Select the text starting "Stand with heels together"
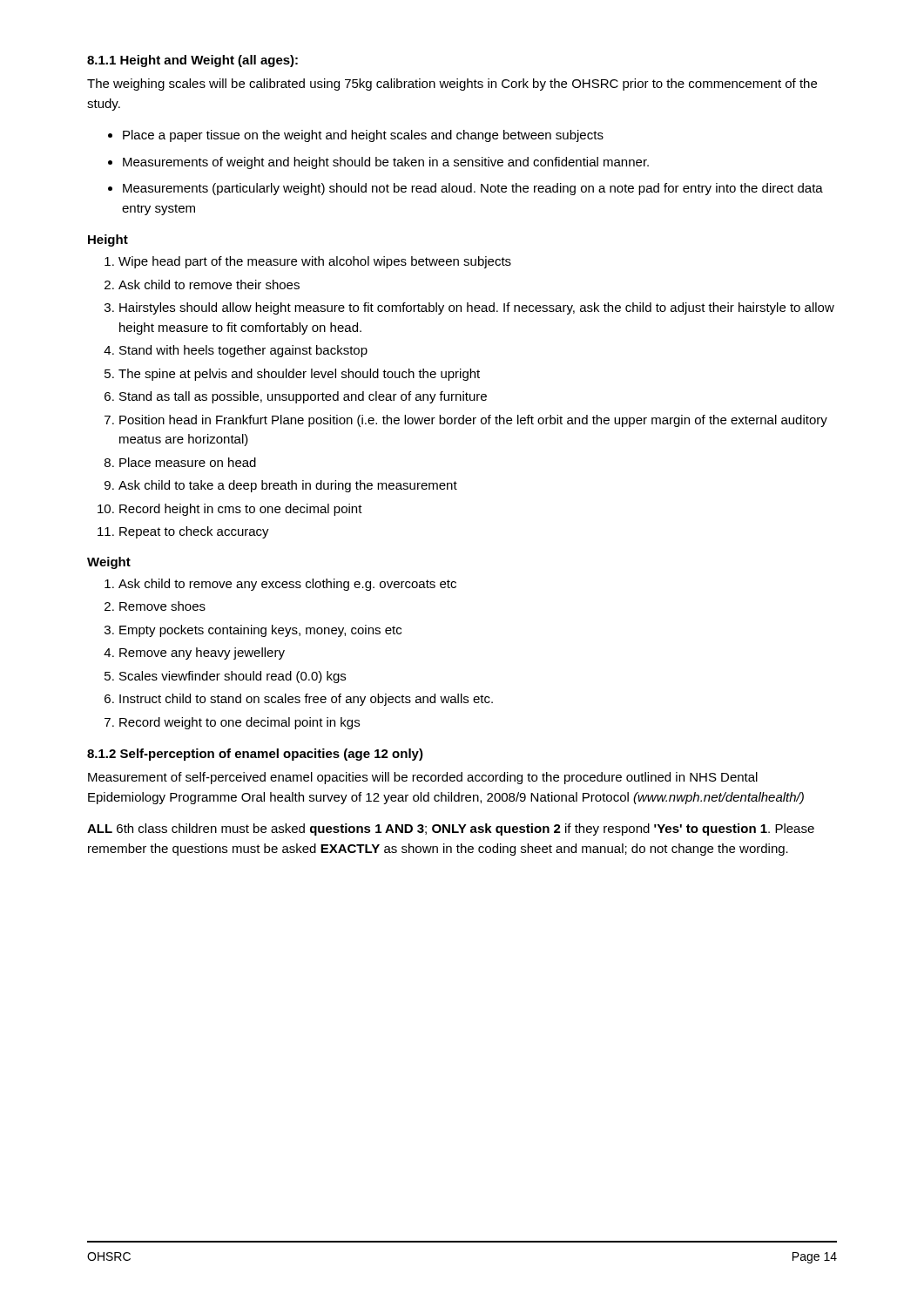 (243, 350)
